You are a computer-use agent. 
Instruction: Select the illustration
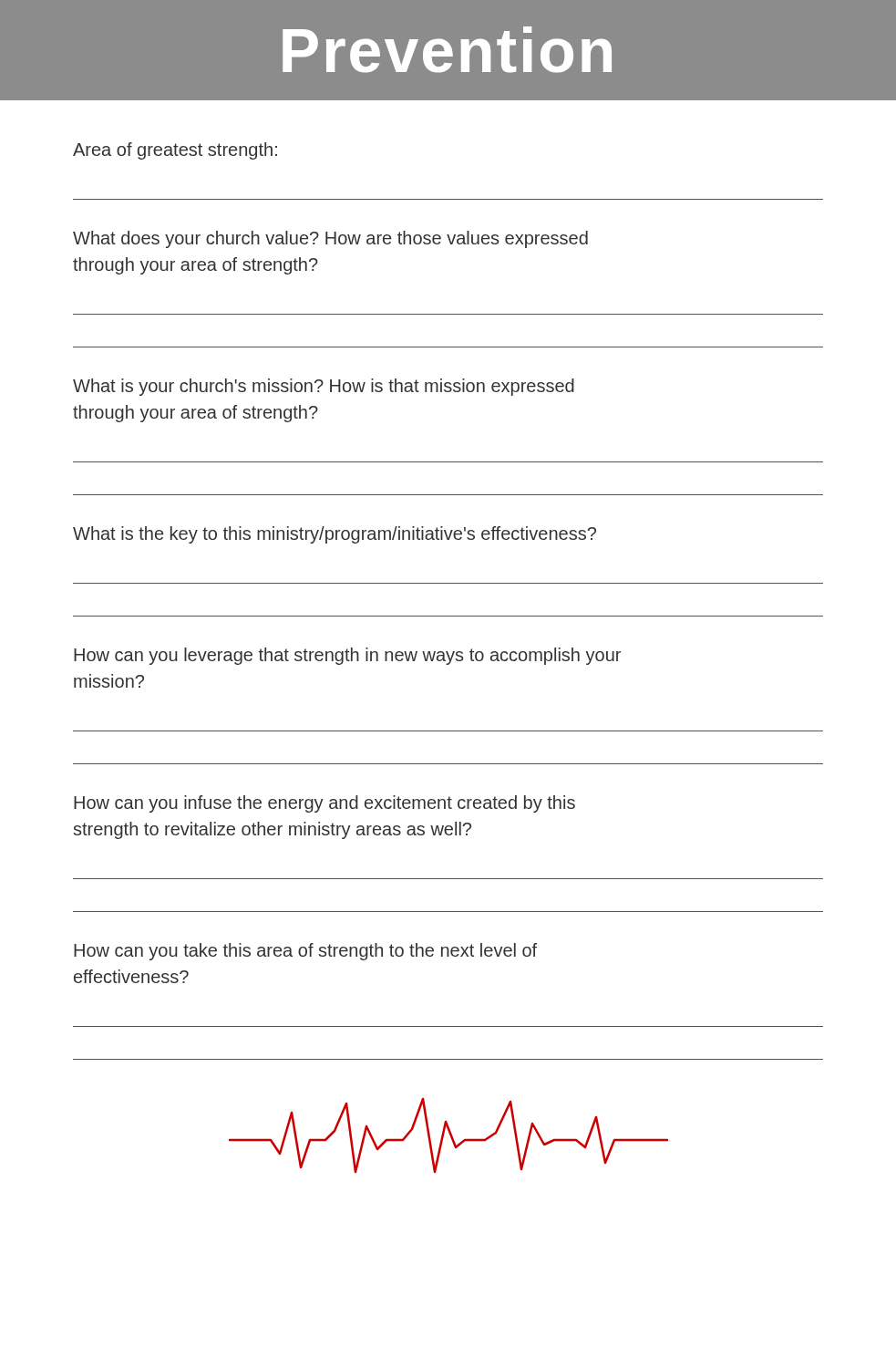point(448,1135)
